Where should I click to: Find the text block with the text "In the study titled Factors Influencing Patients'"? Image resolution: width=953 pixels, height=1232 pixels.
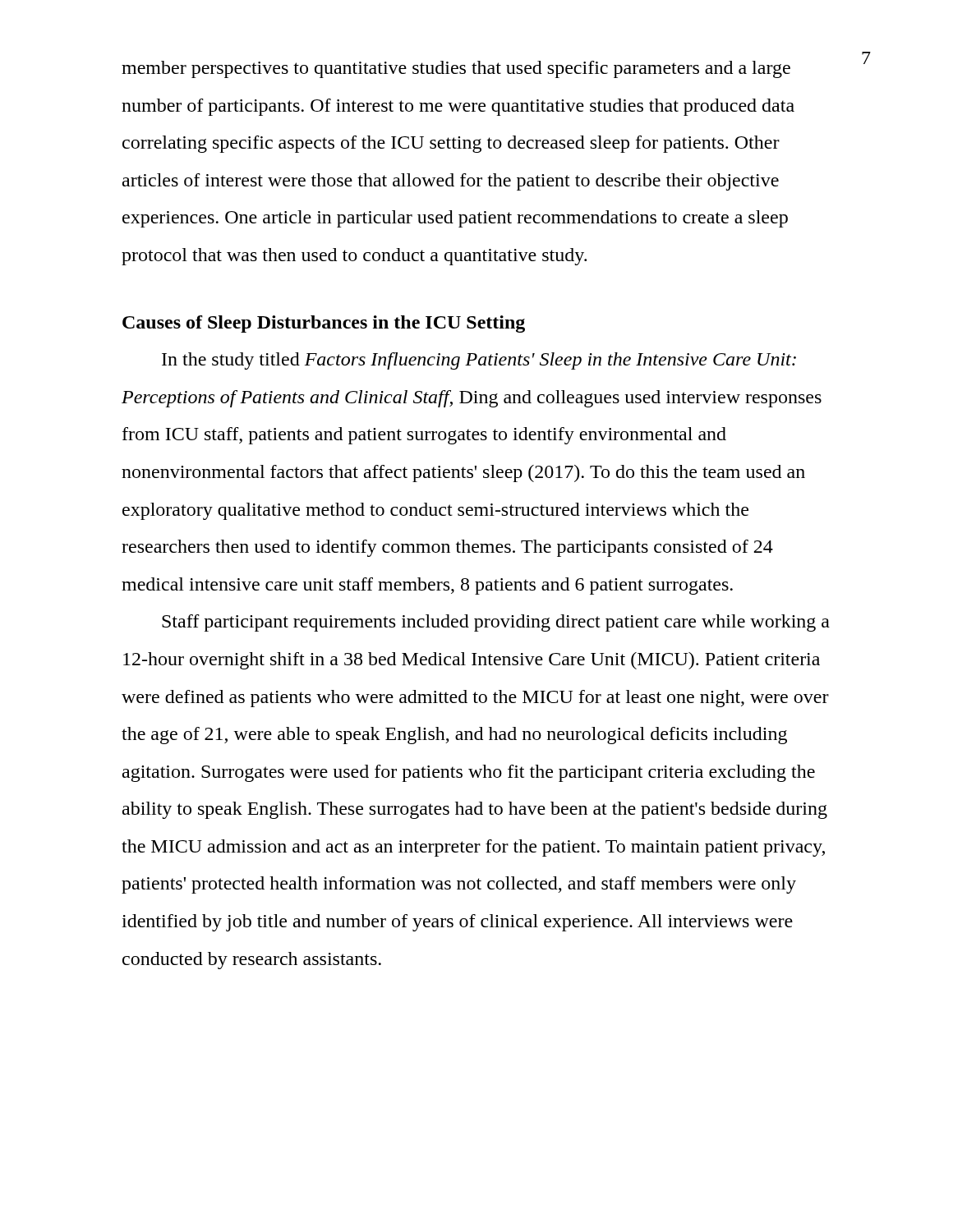[472, 471]
